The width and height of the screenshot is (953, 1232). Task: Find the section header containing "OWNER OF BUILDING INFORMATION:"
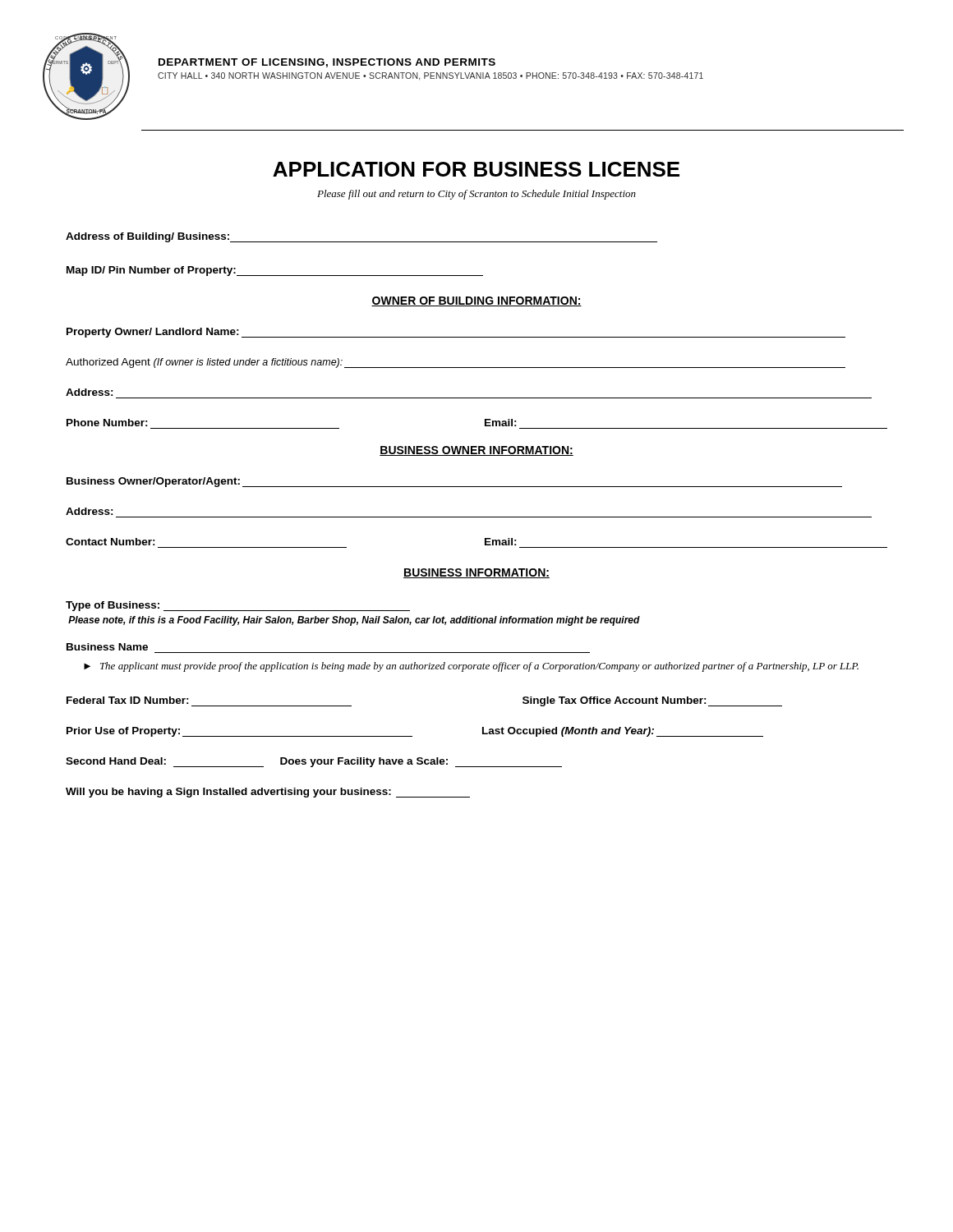pyautogui.click(x=476, y=301)
